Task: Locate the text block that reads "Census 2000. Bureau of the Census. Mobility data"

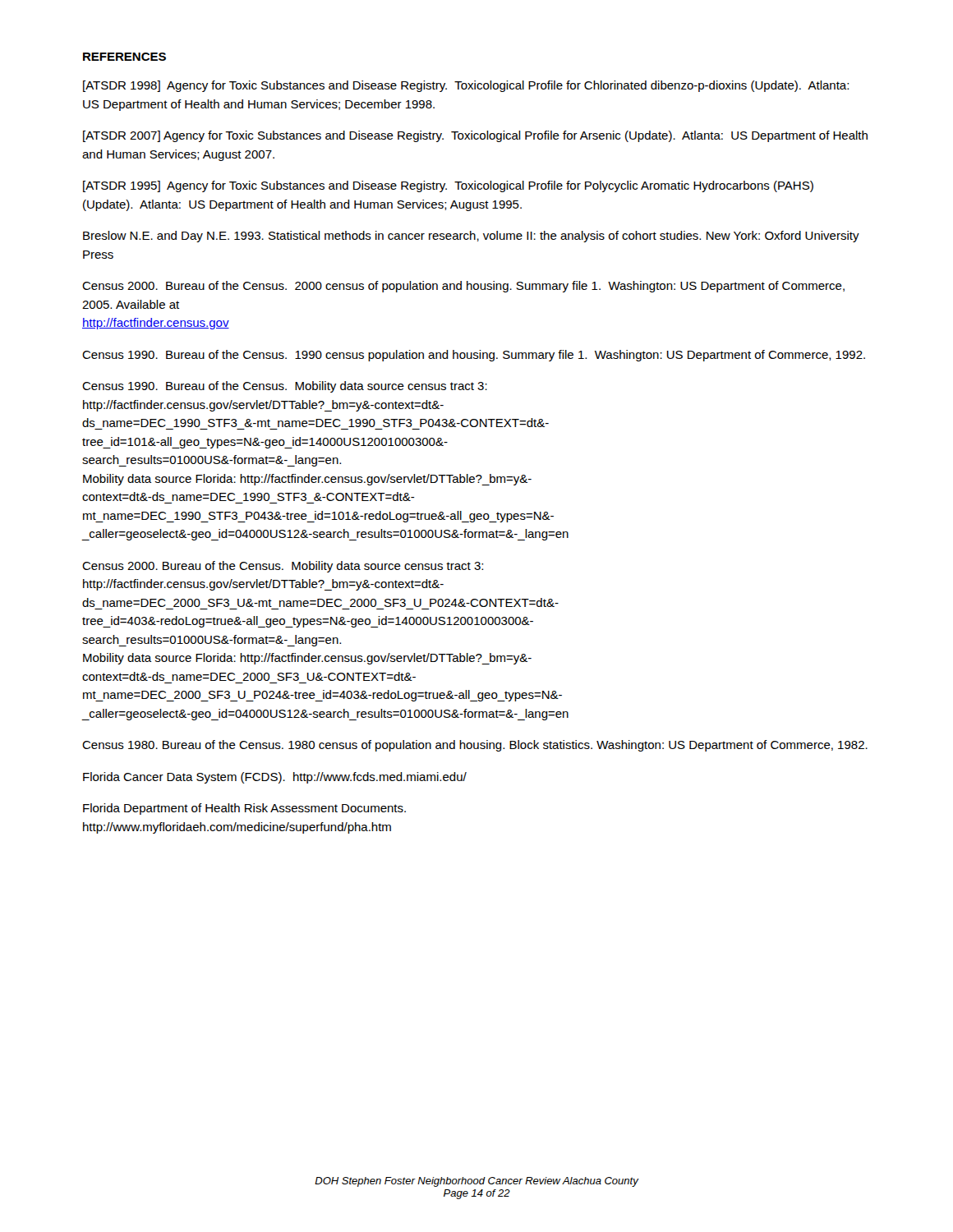Action: [x=326, y=639]
